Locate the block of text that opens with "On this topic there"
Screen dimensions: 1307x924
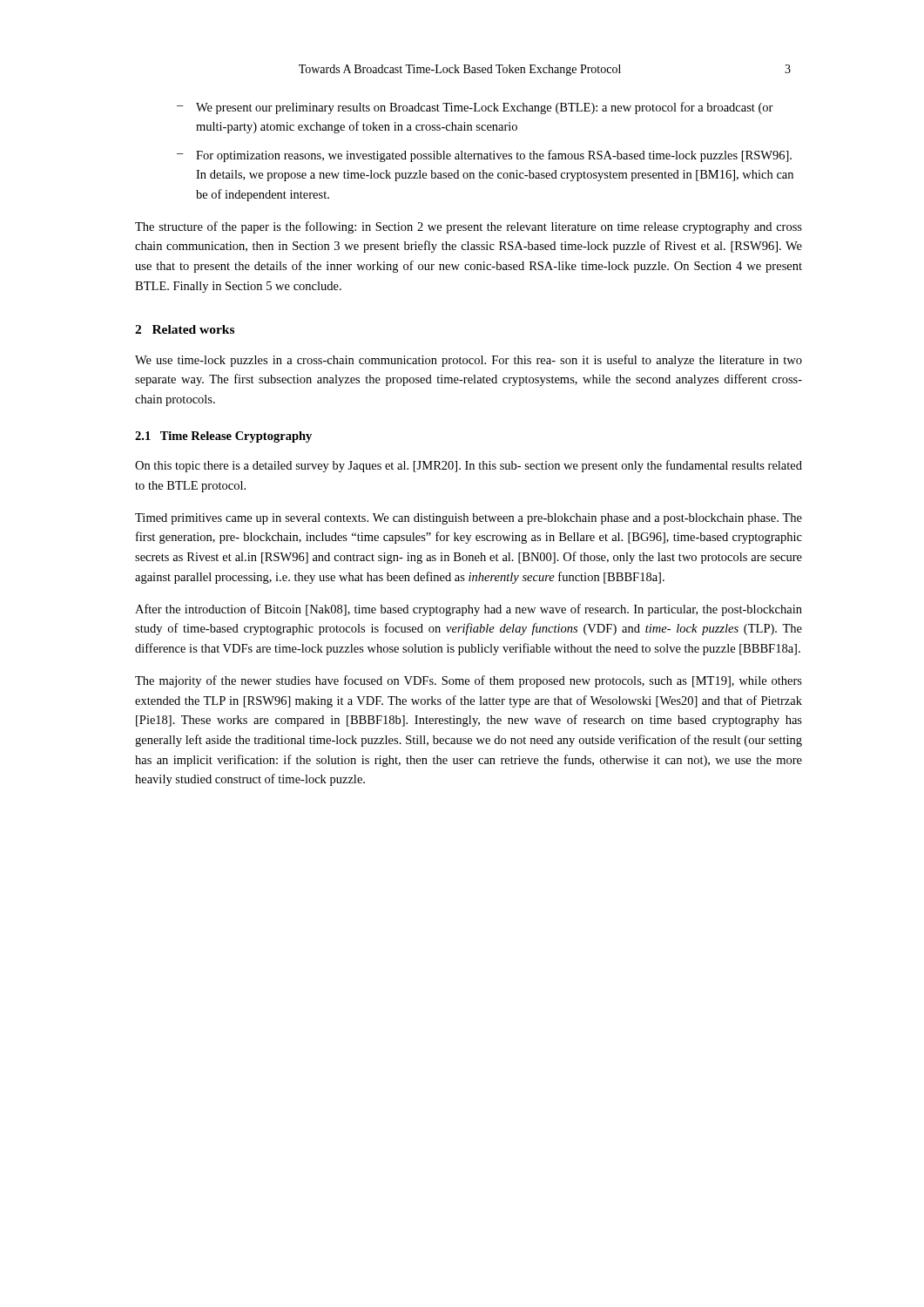pyautogui.click(x=469, y=475)
